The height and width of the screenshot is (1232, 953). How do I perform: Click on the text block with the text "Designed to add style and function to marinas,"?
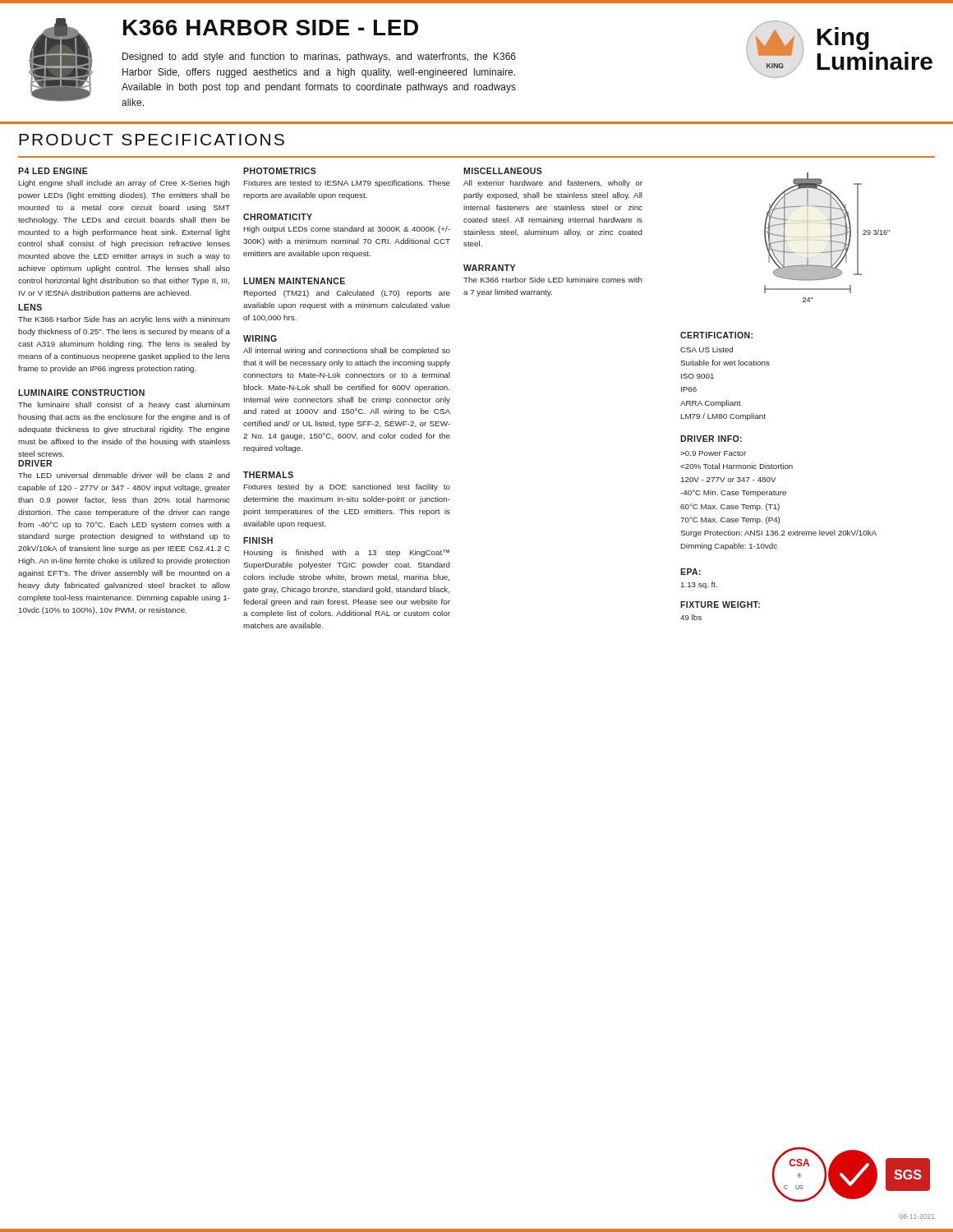[x=319, y=80]
